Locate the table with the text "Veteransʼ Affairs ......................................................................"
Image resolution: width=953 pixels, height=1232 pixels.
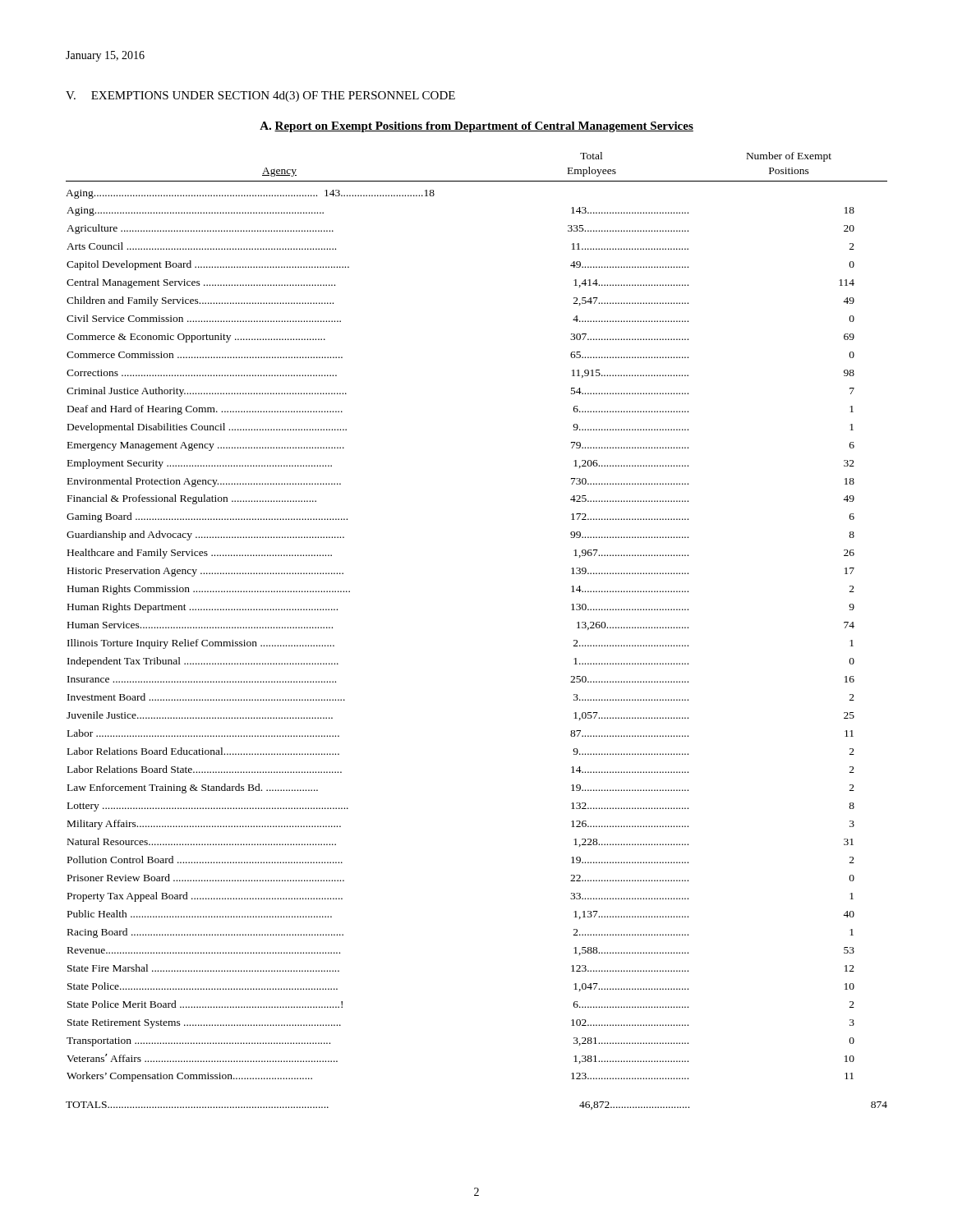[476, 631]
